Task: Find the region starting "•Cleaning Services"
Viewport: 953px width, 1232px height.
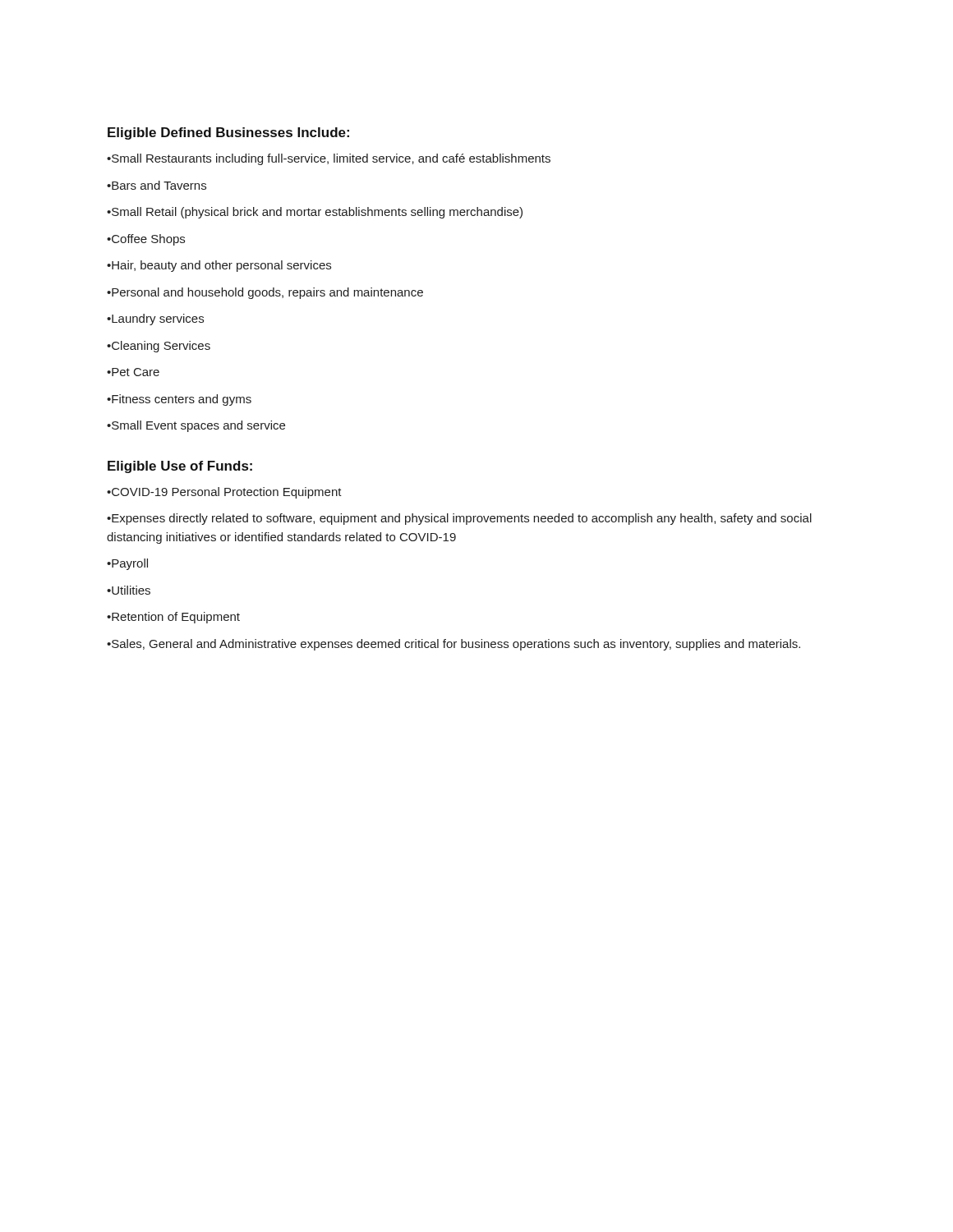Action: tap(159, 345)
